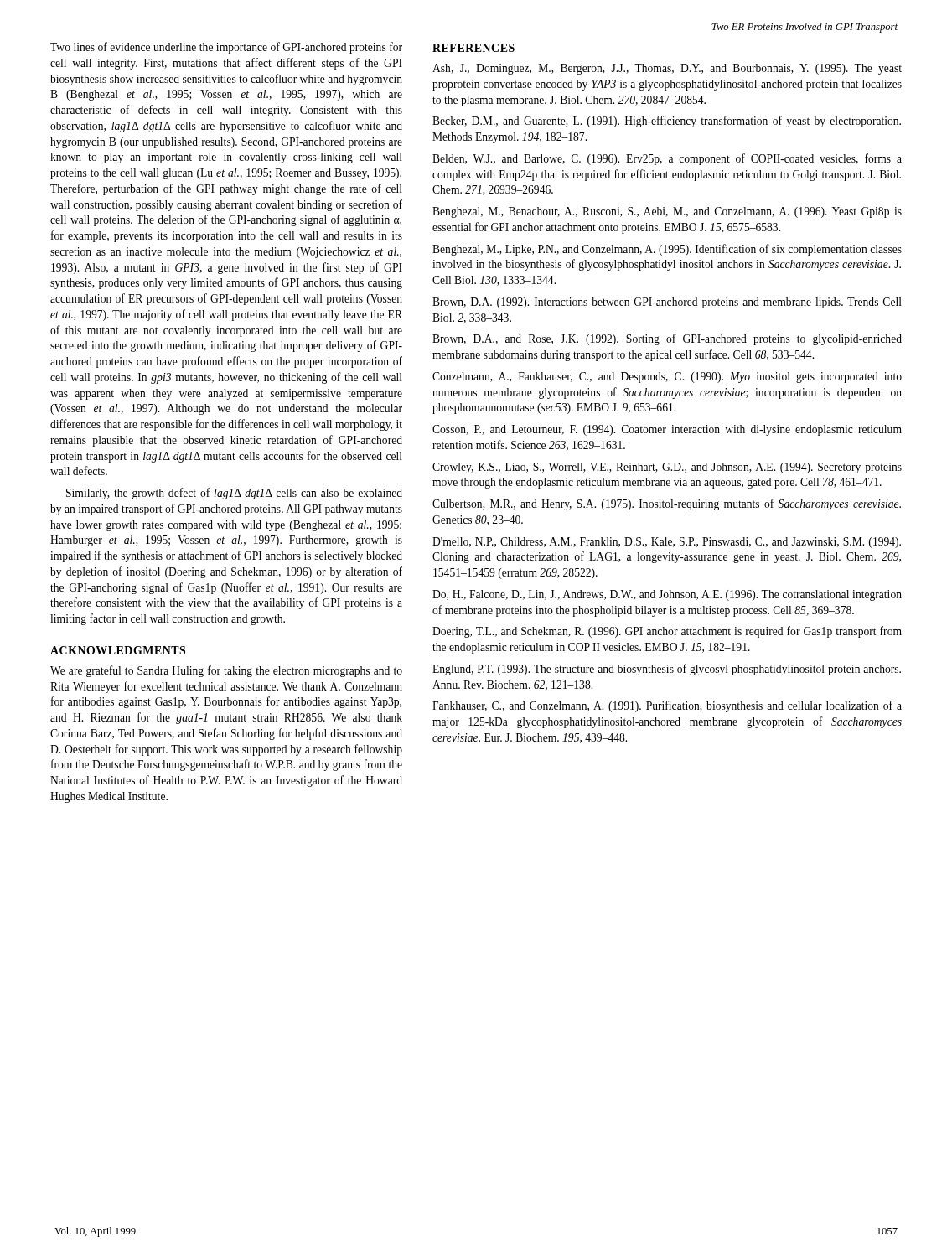Viewport: 952px width, 1257px height.
Task: Click the passage that begins "Do, H., Falcone, D., Lin, J.,"
Action: pos(667,603)
